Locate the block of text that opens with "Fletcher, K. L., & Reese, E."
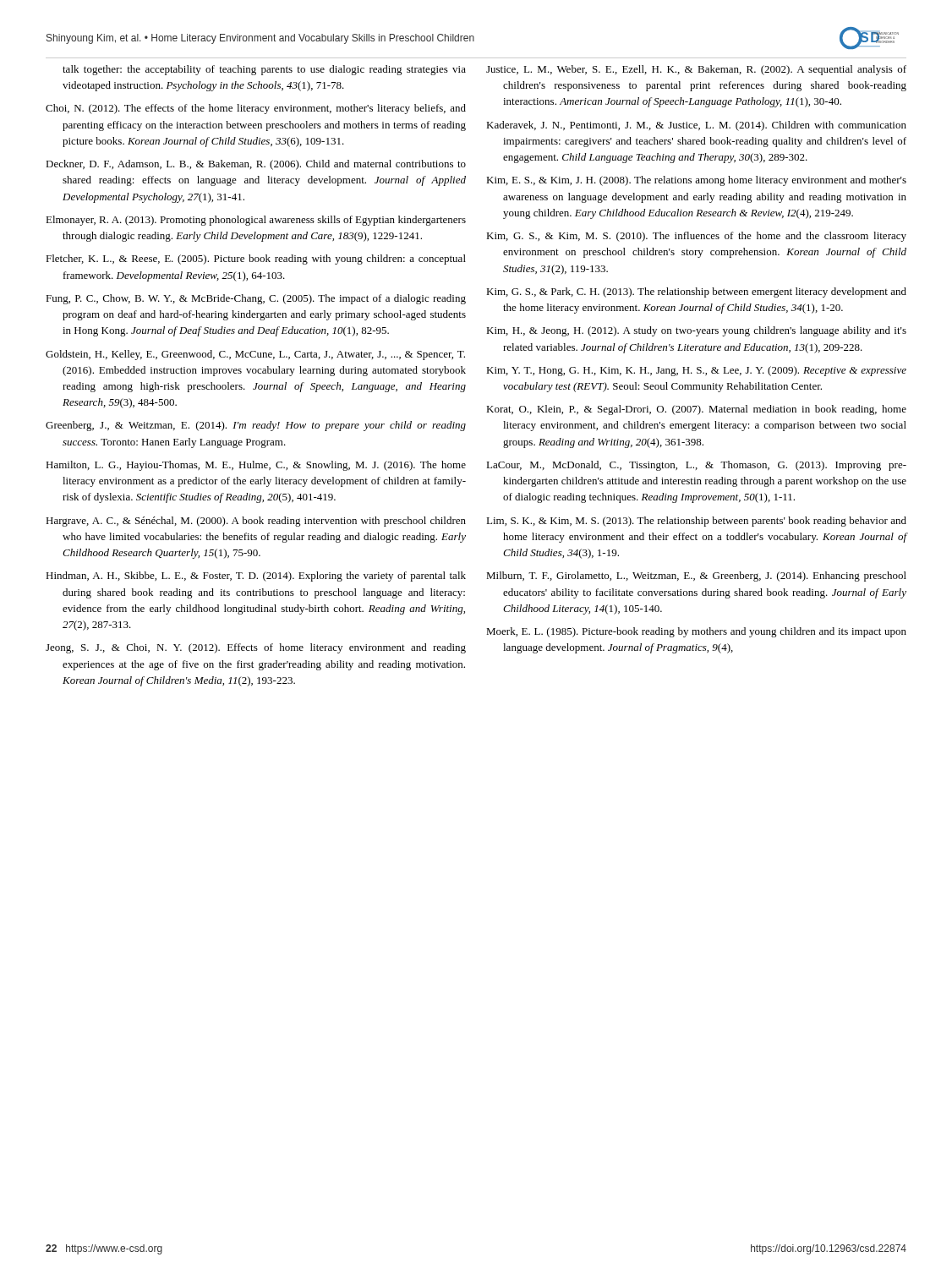 point(256,267)
